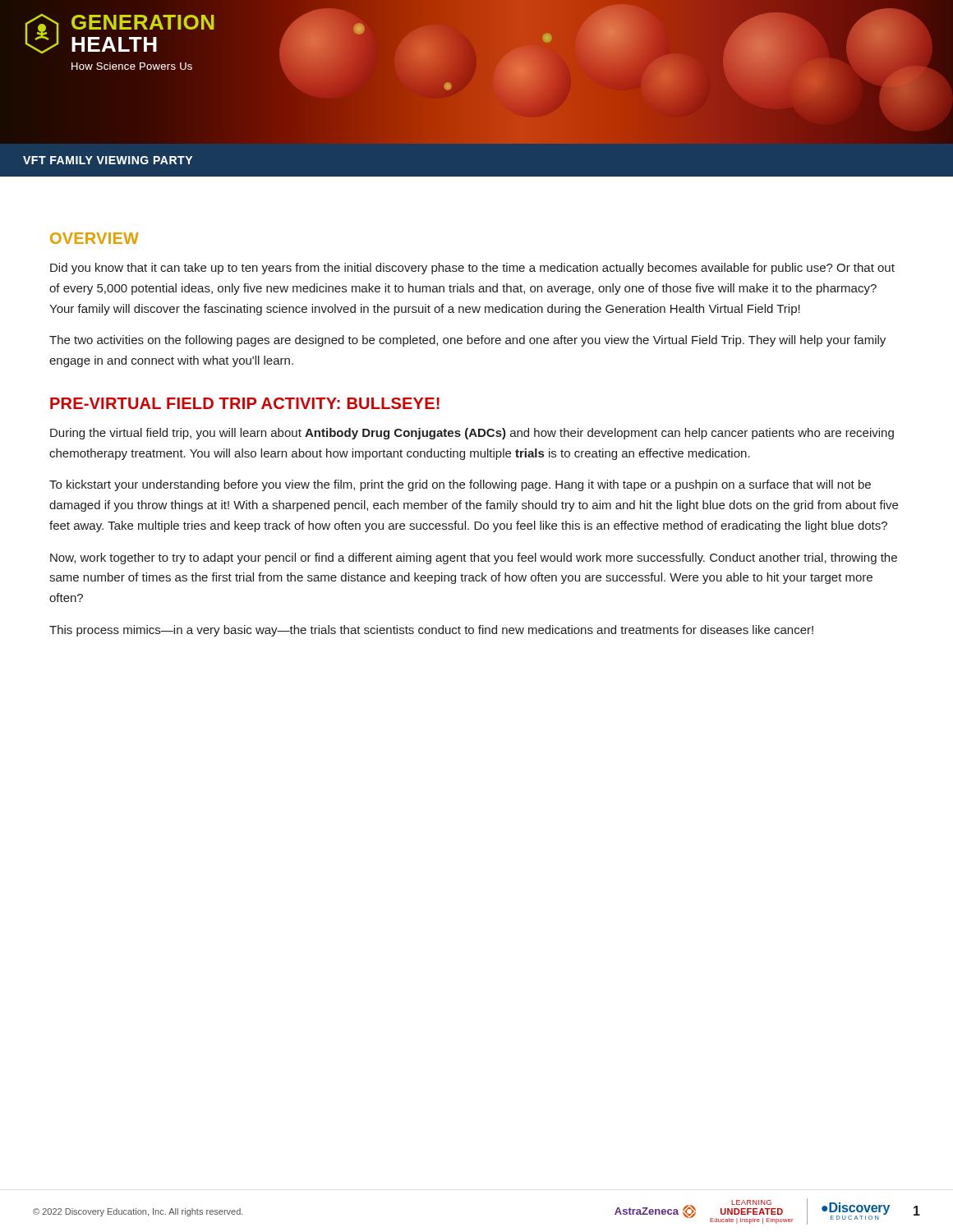Image resolution: width=953 pixels, height=1232 pixels.
Task: Locate the block of text that opens with "The two activities on"
Action: pos(468,350)
